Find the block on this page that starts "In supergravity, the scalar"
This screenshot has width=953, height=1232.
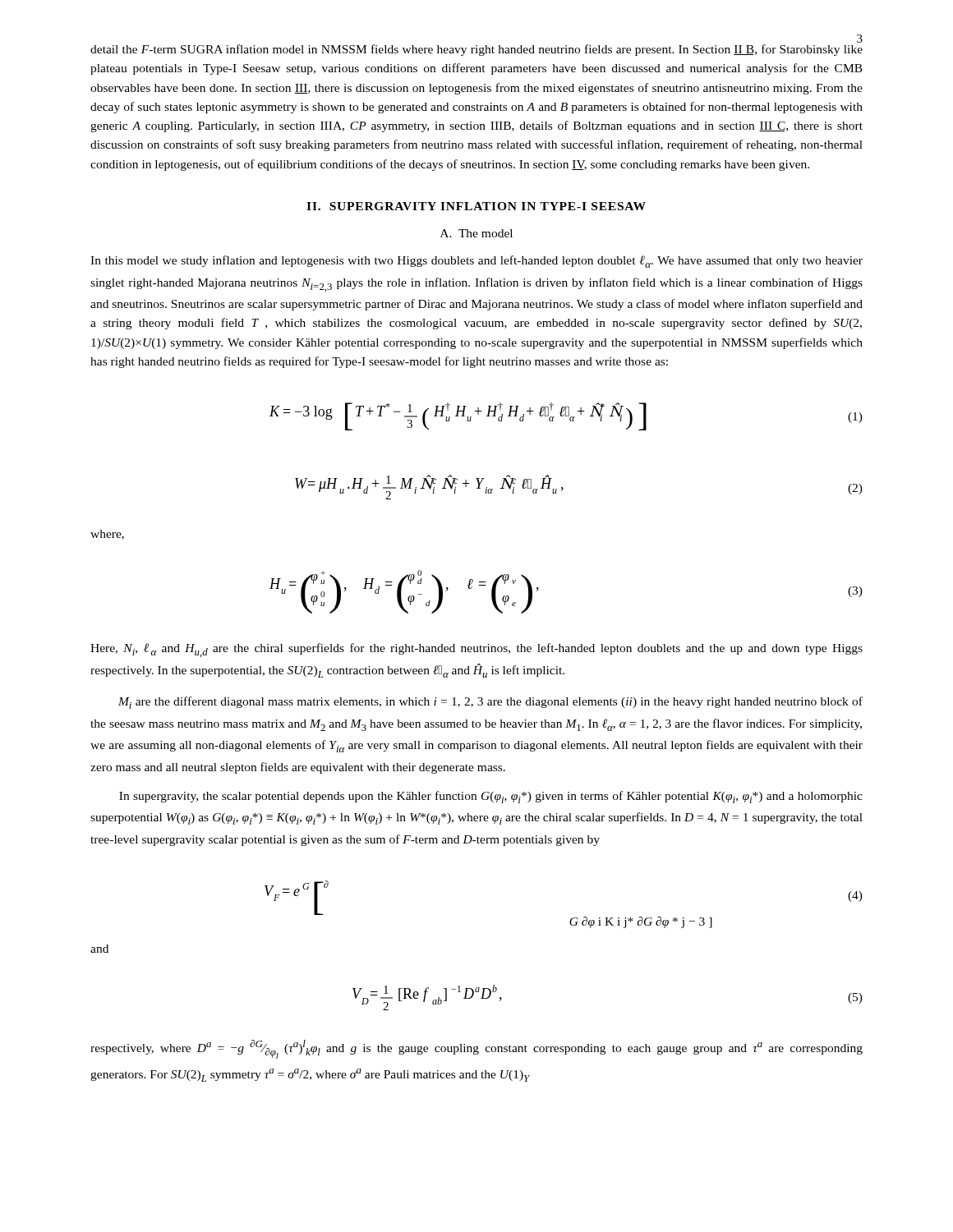point(476,817)
